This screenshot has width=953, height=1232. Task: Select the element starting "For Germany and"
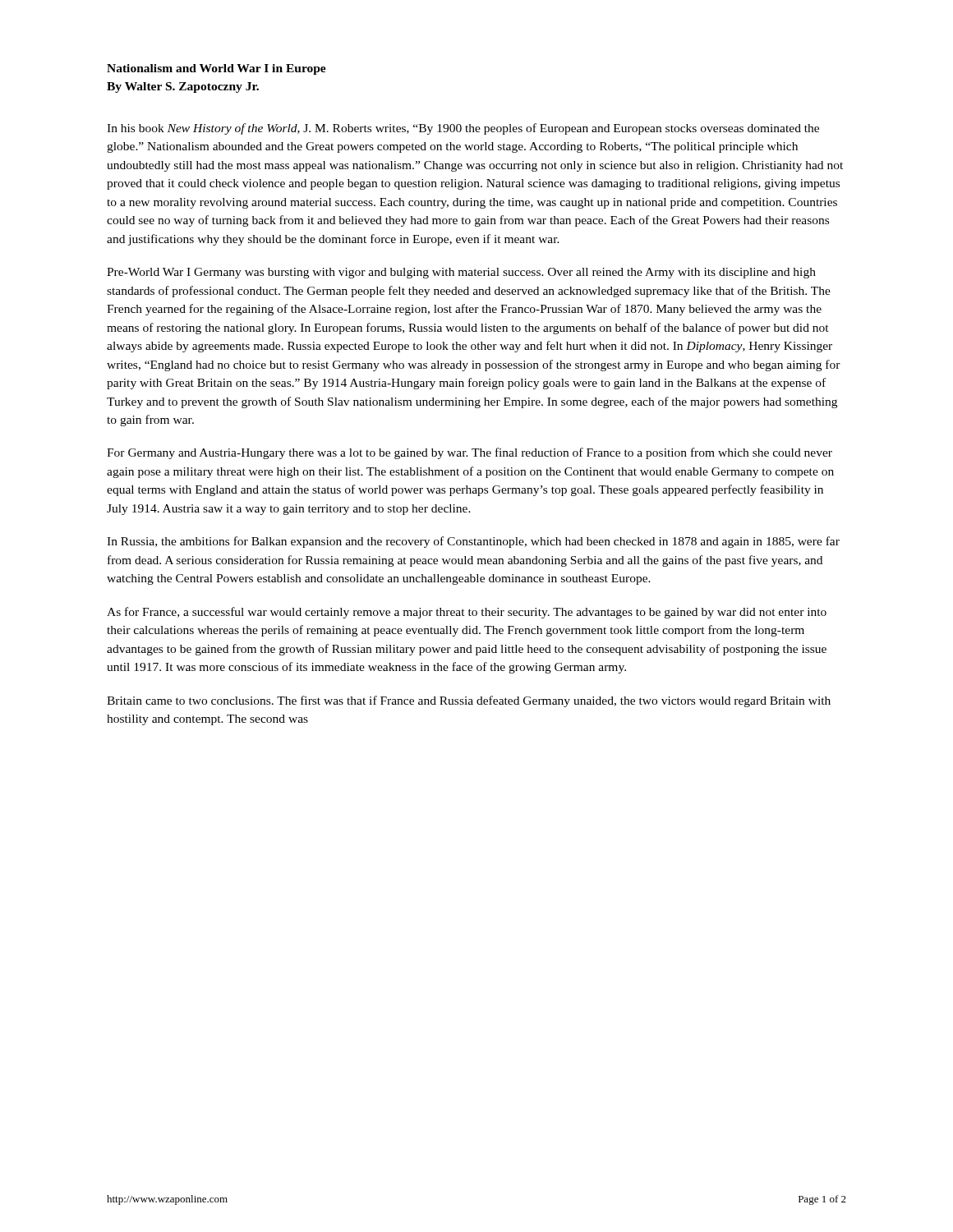point(470,480)
